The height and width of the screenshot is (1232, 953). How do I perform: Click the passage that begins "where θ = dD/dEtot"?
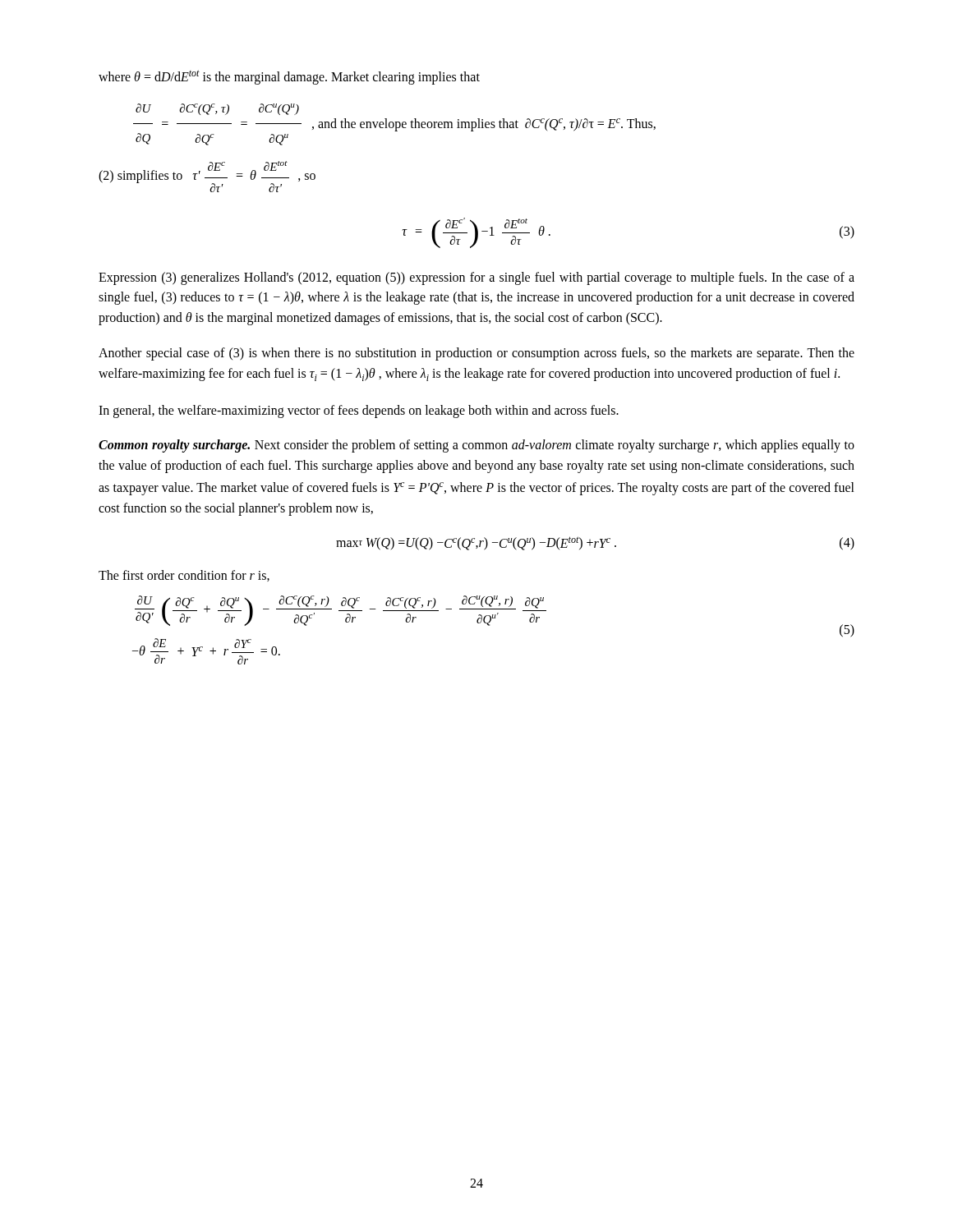[289, 76]
